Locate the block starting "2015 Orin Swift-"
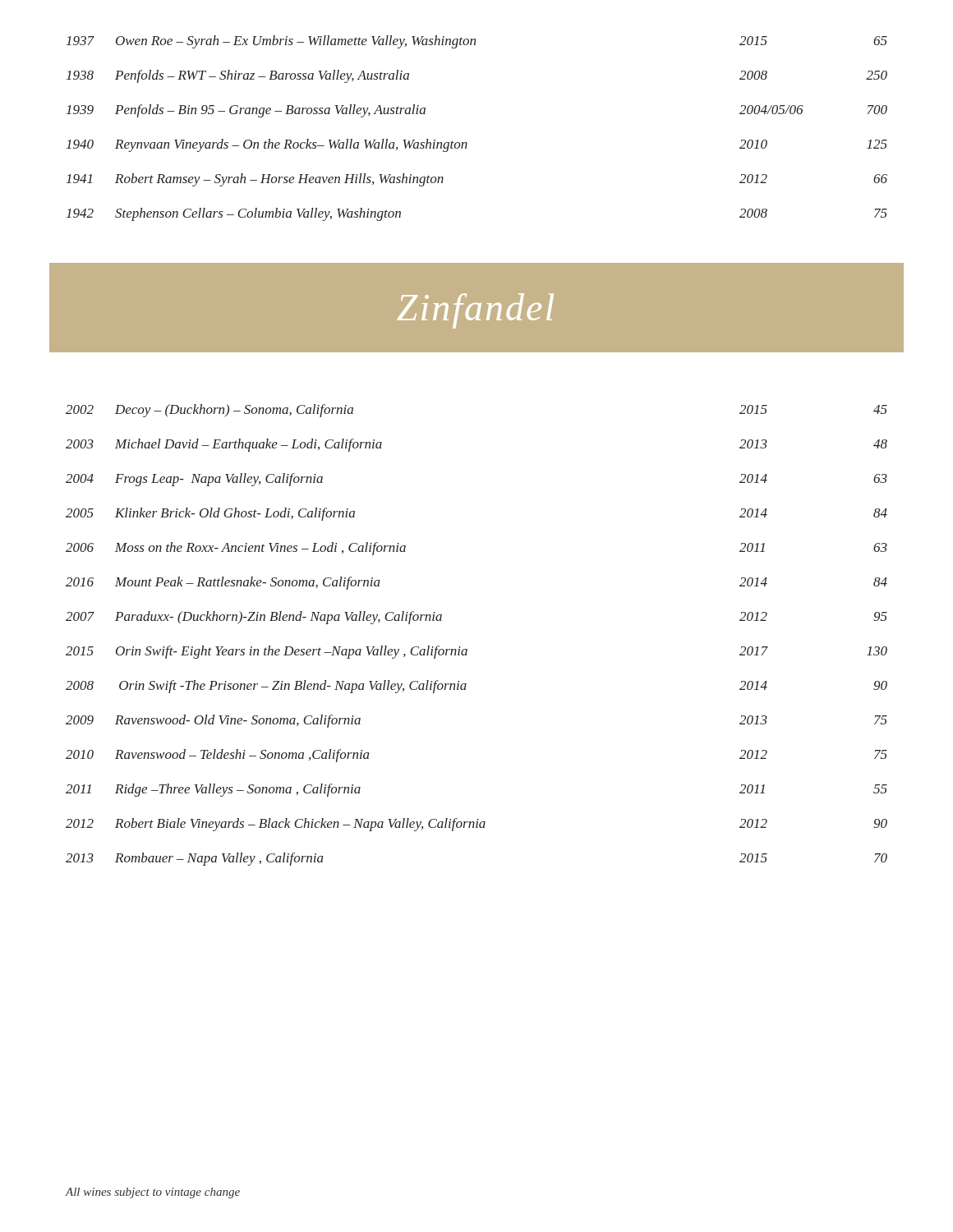Viewport: 953px width, 1232px height. click(x=476, y=651)
